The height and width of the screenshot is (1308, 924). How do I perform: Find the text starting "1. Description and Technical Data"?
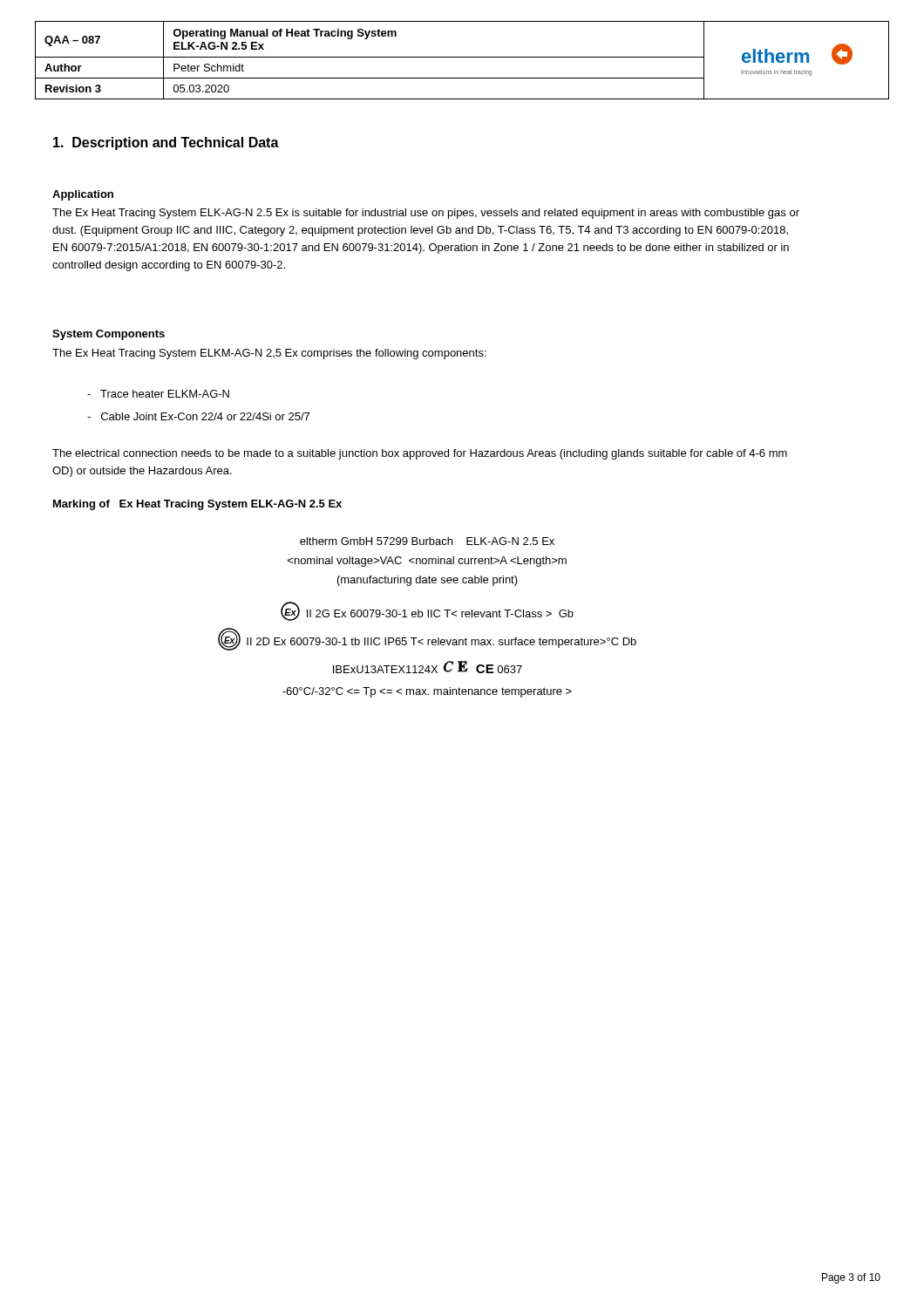tap(165, 143)
